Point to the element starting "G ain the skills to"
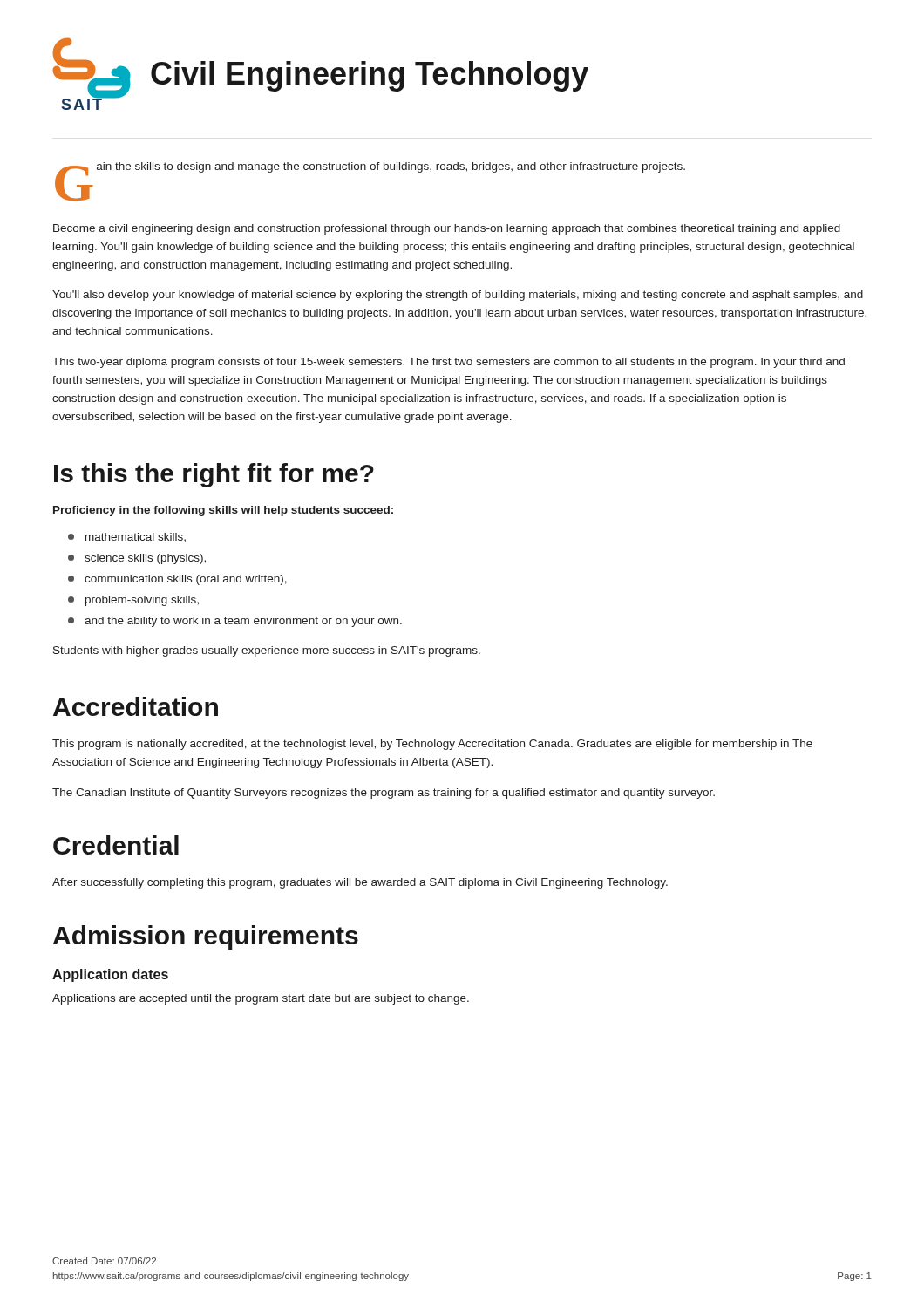 tap(369, 182)
